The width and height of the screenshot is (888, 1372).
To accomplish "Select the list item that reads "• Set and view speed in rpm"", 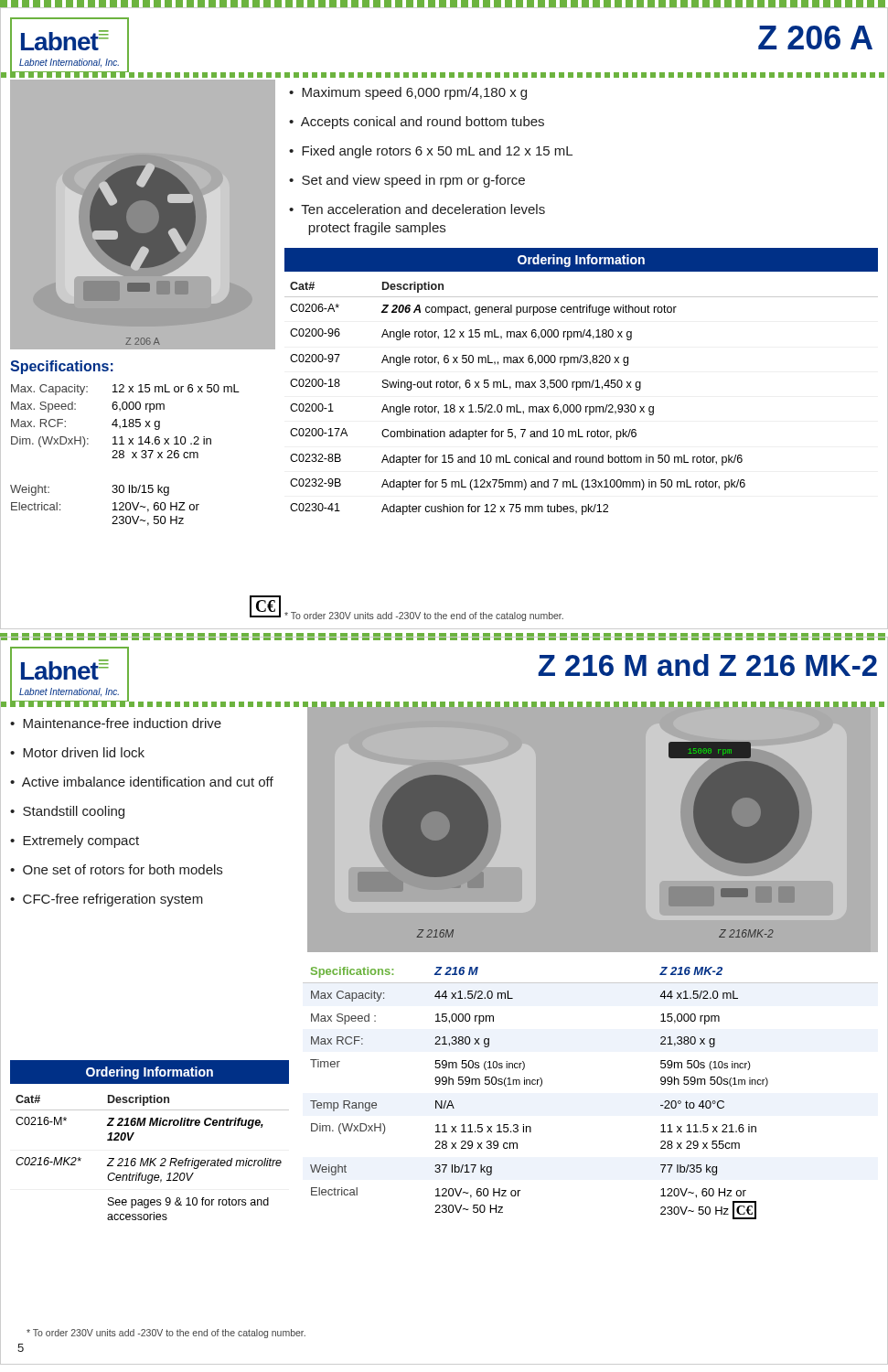I will click(407, 180).
